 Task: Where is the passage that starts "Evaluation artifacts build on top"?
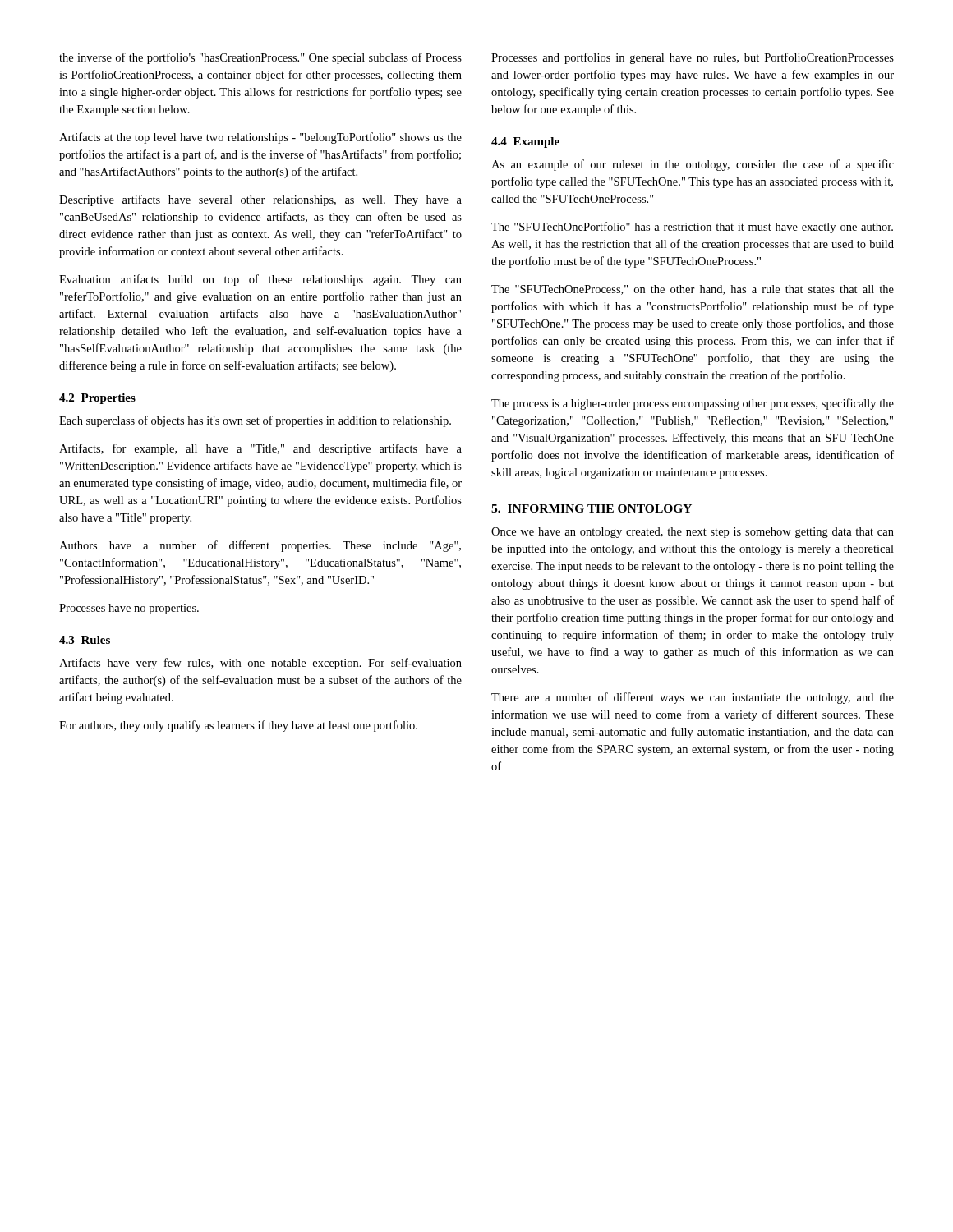click(260, 323)
